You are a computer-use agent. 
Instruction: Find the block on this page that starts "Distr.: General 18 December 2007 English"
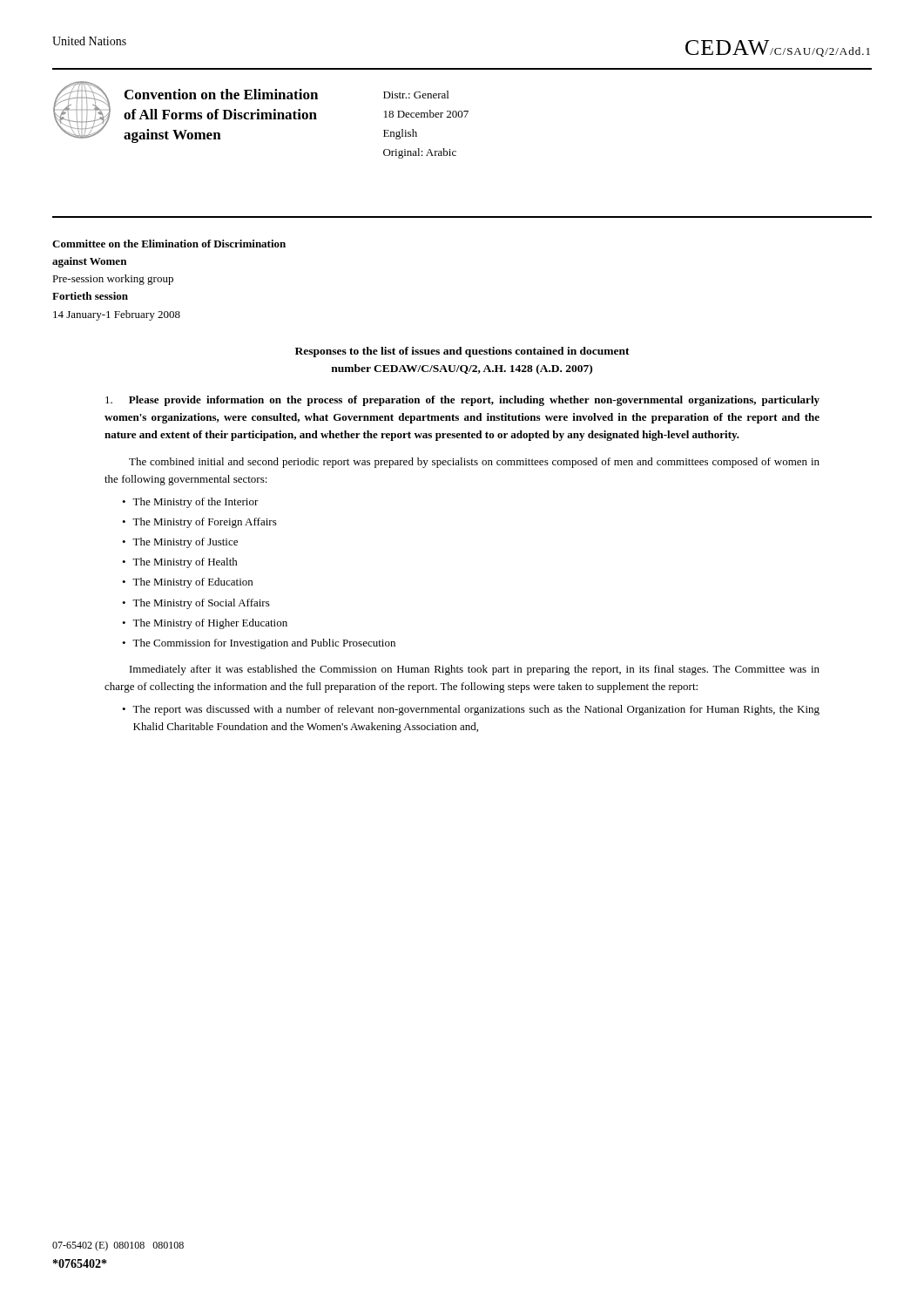coord(426,123)
